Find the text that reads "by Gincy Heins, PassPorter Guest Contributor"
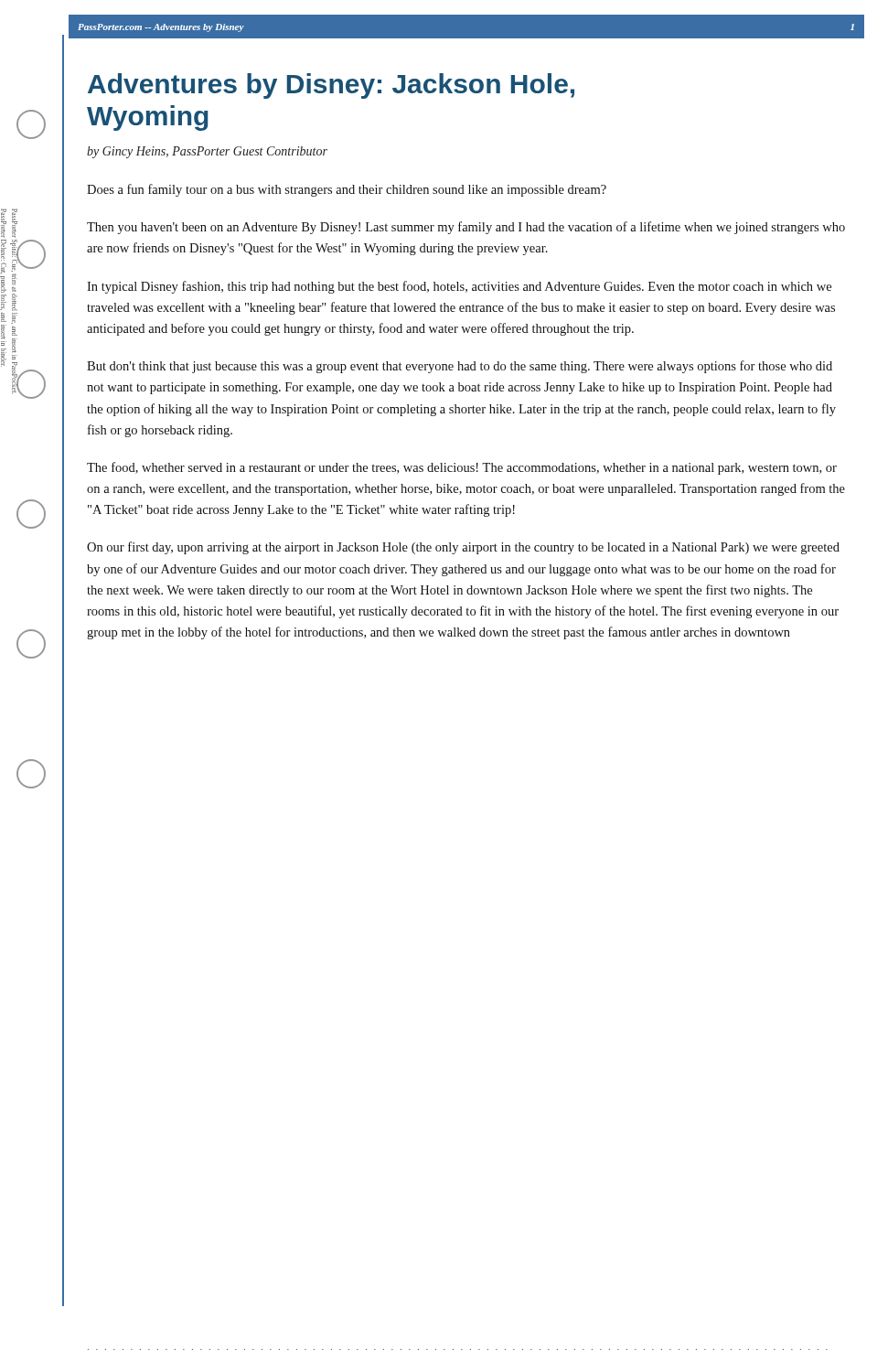The width and height of the screenshot is (888, 1372). [207, 152]
